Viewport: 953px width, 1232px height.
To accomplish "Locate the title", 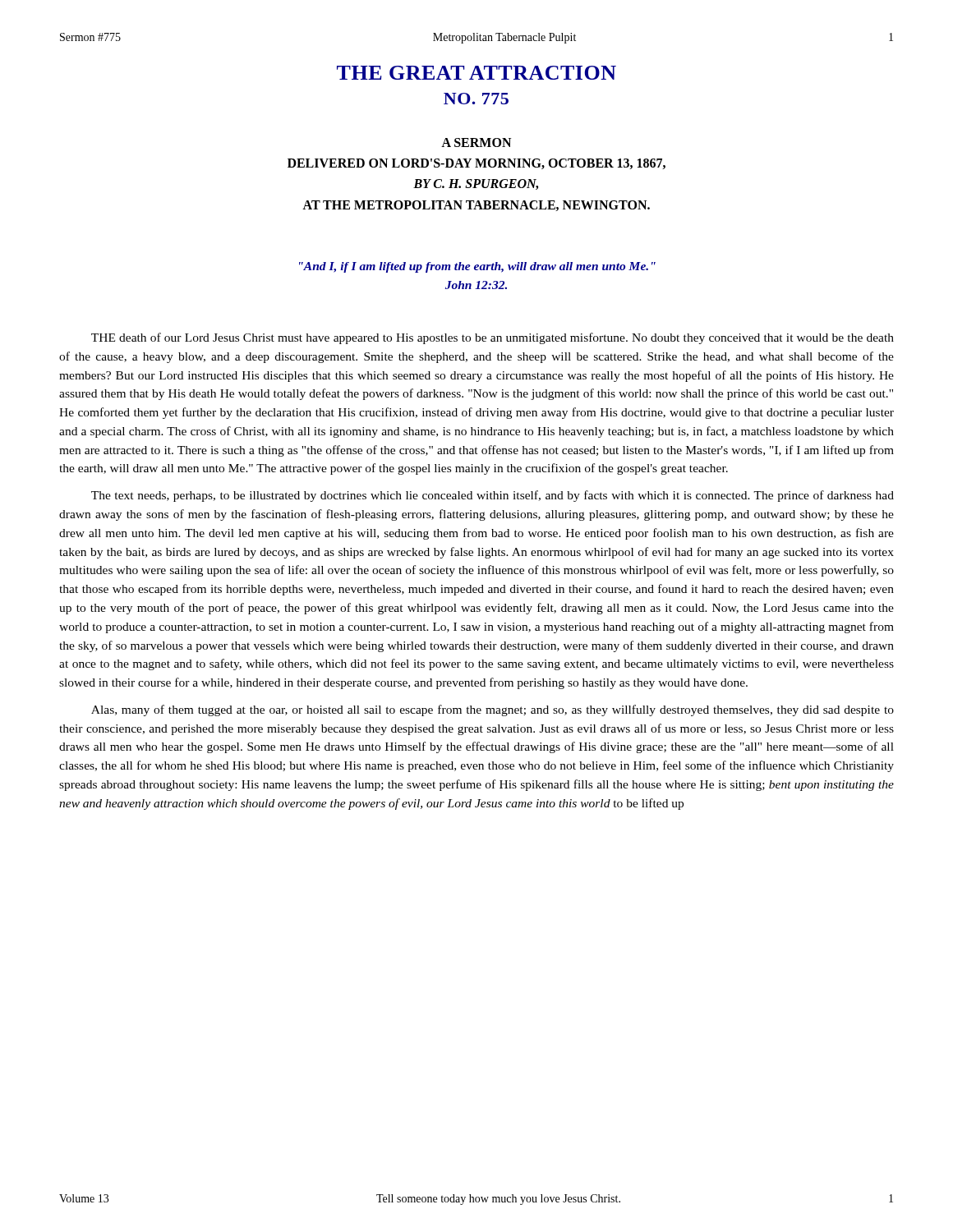I will [476, 85].
